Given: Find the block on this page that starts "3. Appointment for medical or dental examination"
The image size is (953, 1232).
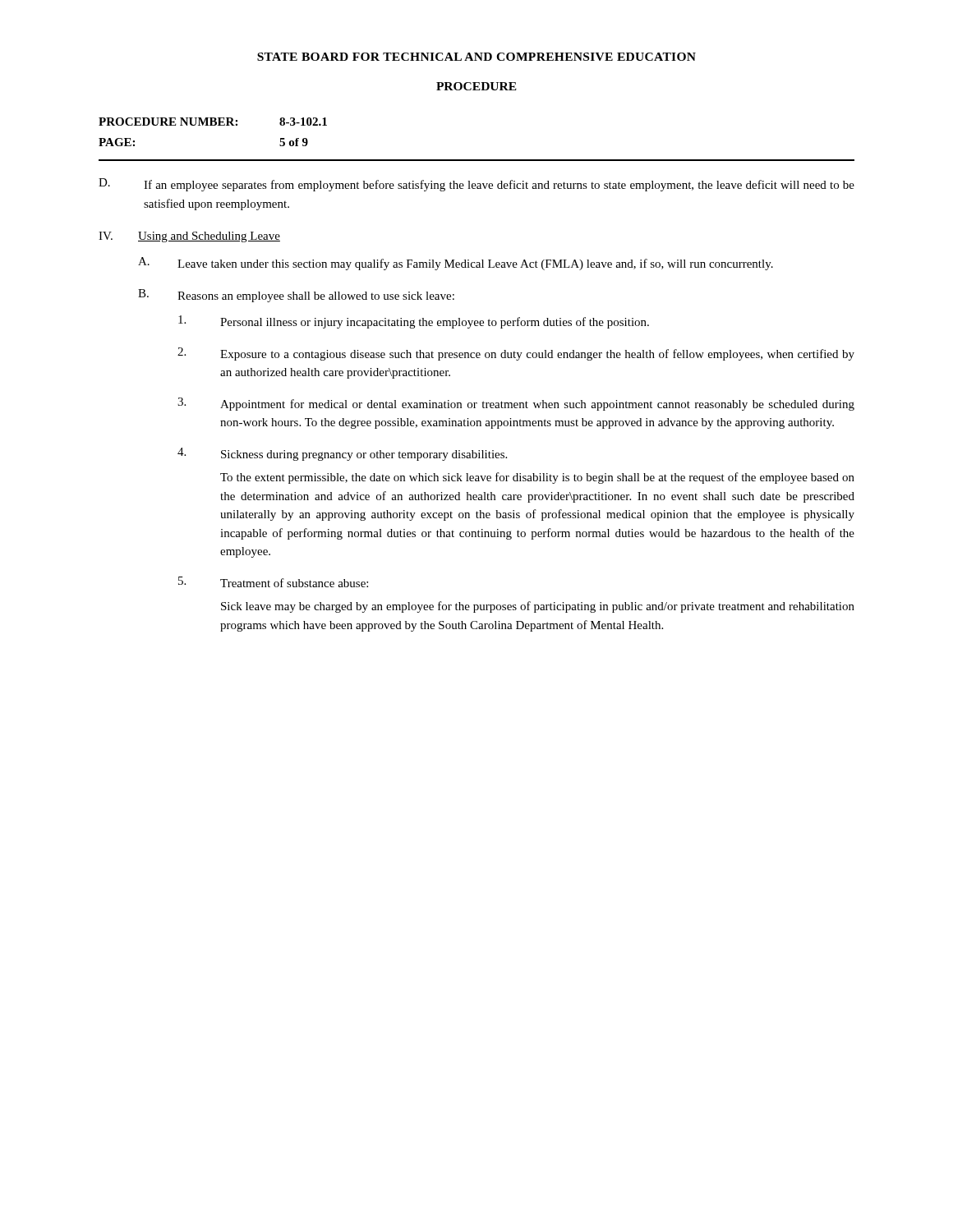Looking at the screenshot, I should point(516,413).
